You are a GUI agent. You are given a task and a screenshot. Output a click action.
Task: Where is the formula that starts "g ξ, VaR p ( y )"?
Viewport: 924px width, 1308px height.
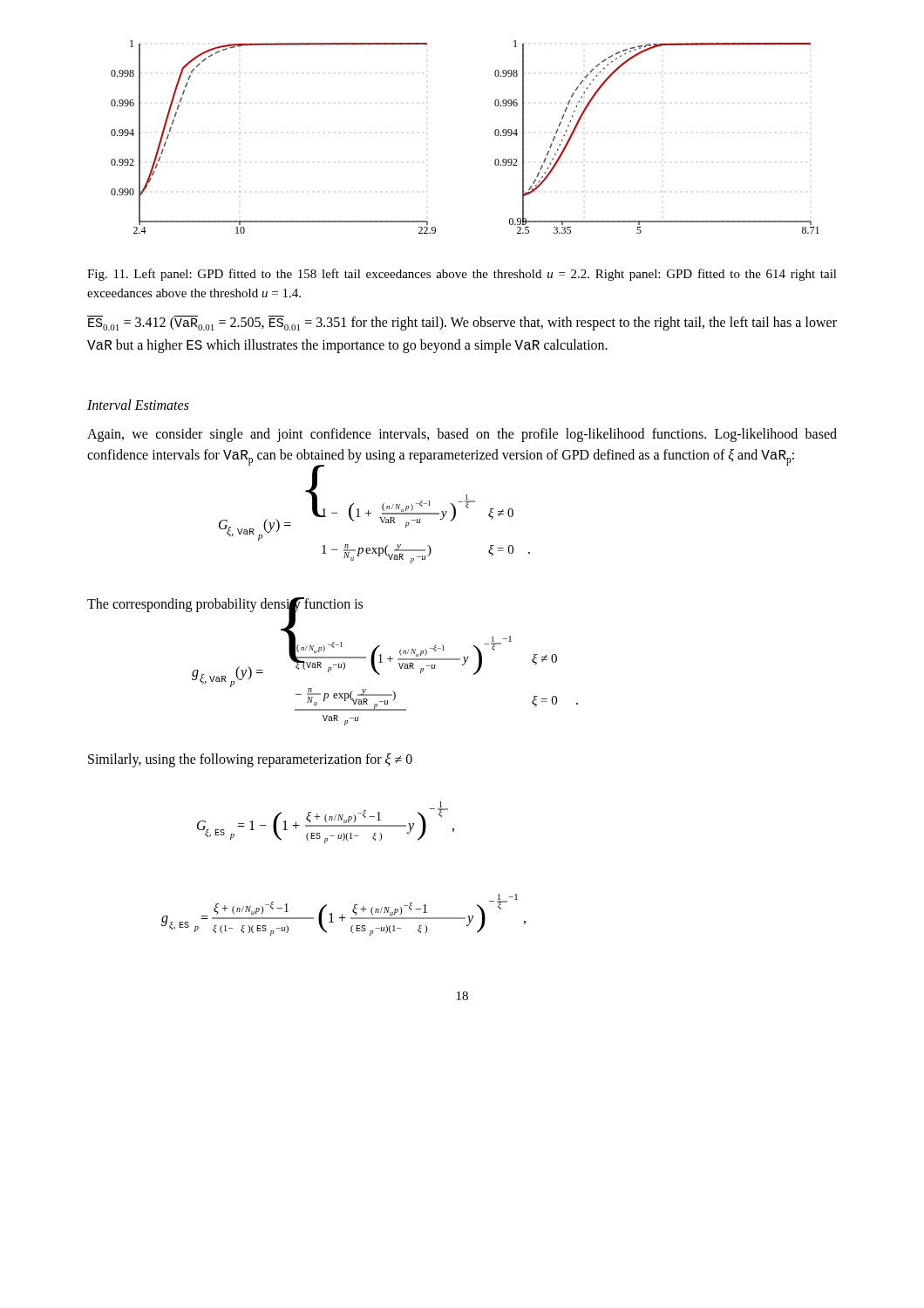pyautogui.click(x=462, y=676)
